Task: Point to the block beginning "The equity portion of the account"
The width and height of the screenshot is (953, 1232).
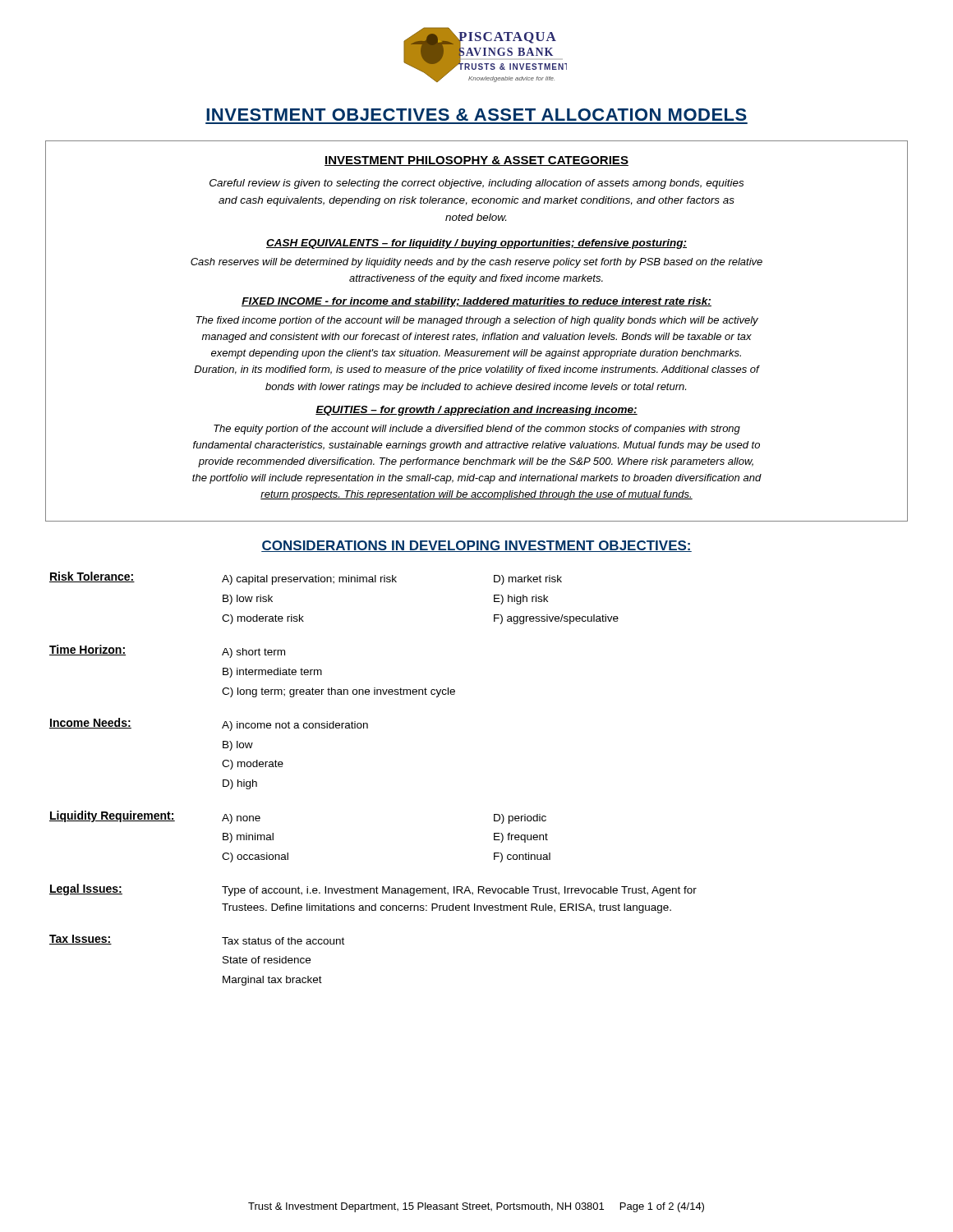Action: tap(476, 461)
